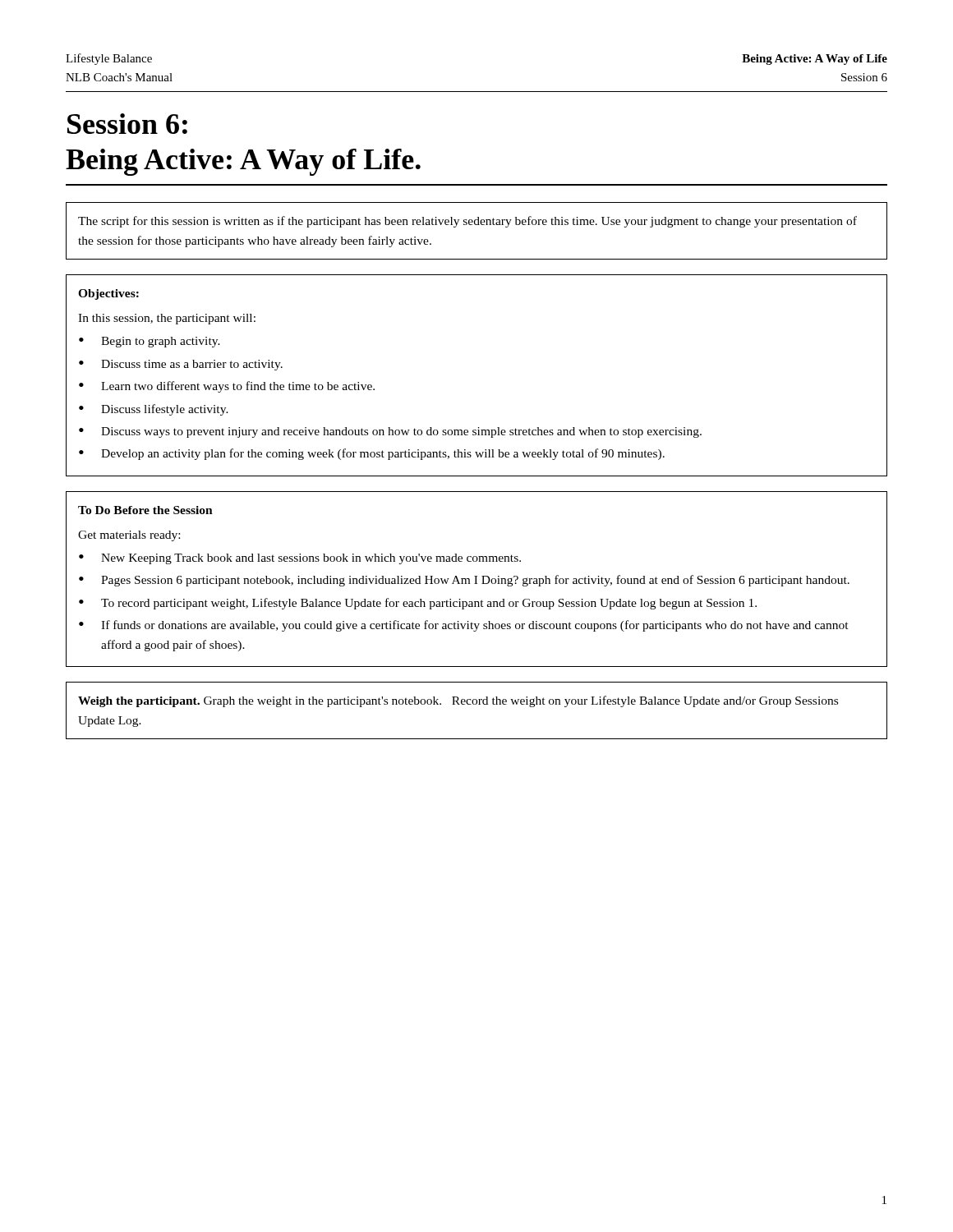
Task: Where does it say "Get materials ready:"?
Action: click(x=130, y=534)
